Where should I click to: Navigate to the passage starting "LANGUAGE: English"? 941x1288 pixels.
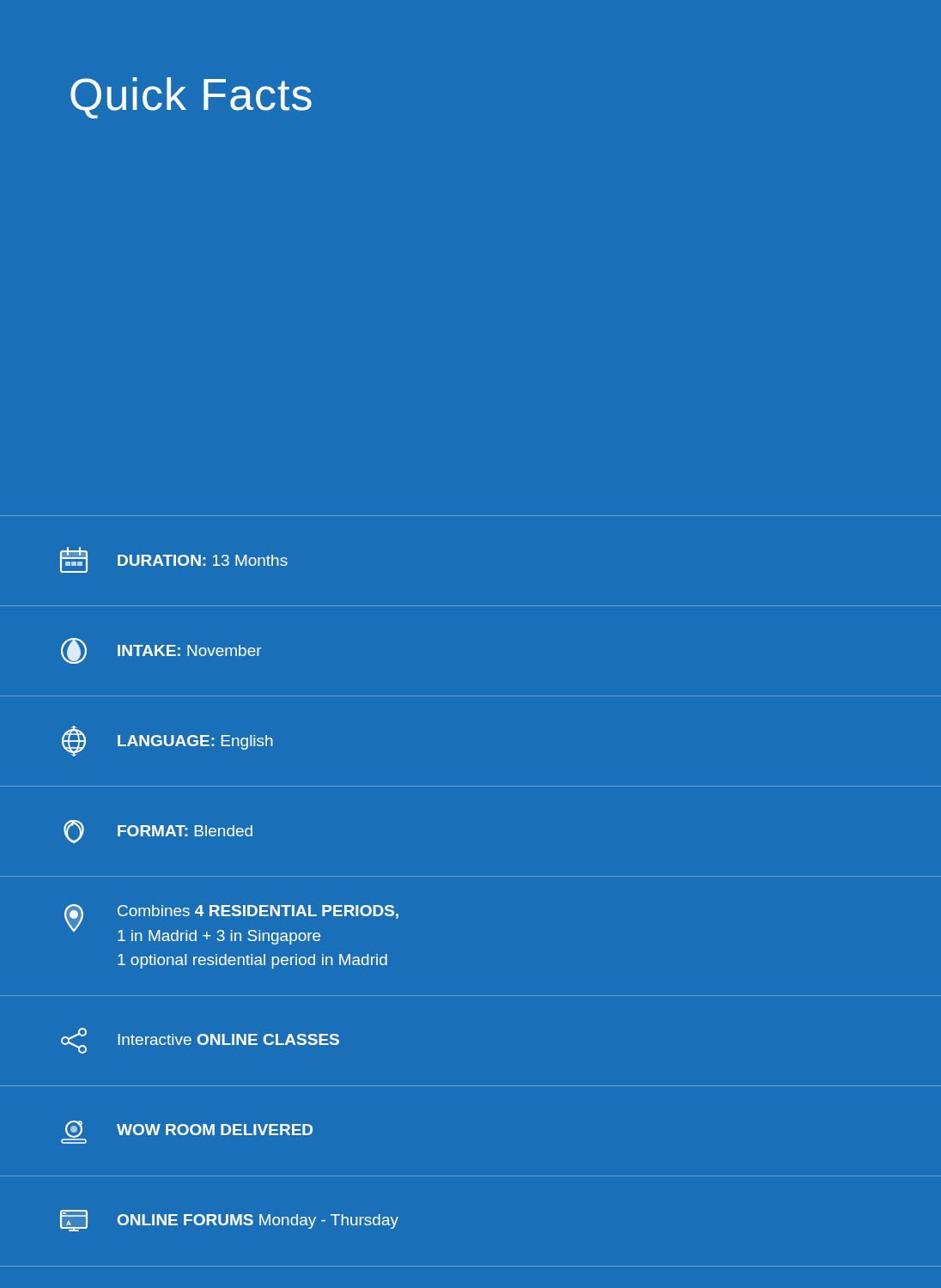[163, 741]
